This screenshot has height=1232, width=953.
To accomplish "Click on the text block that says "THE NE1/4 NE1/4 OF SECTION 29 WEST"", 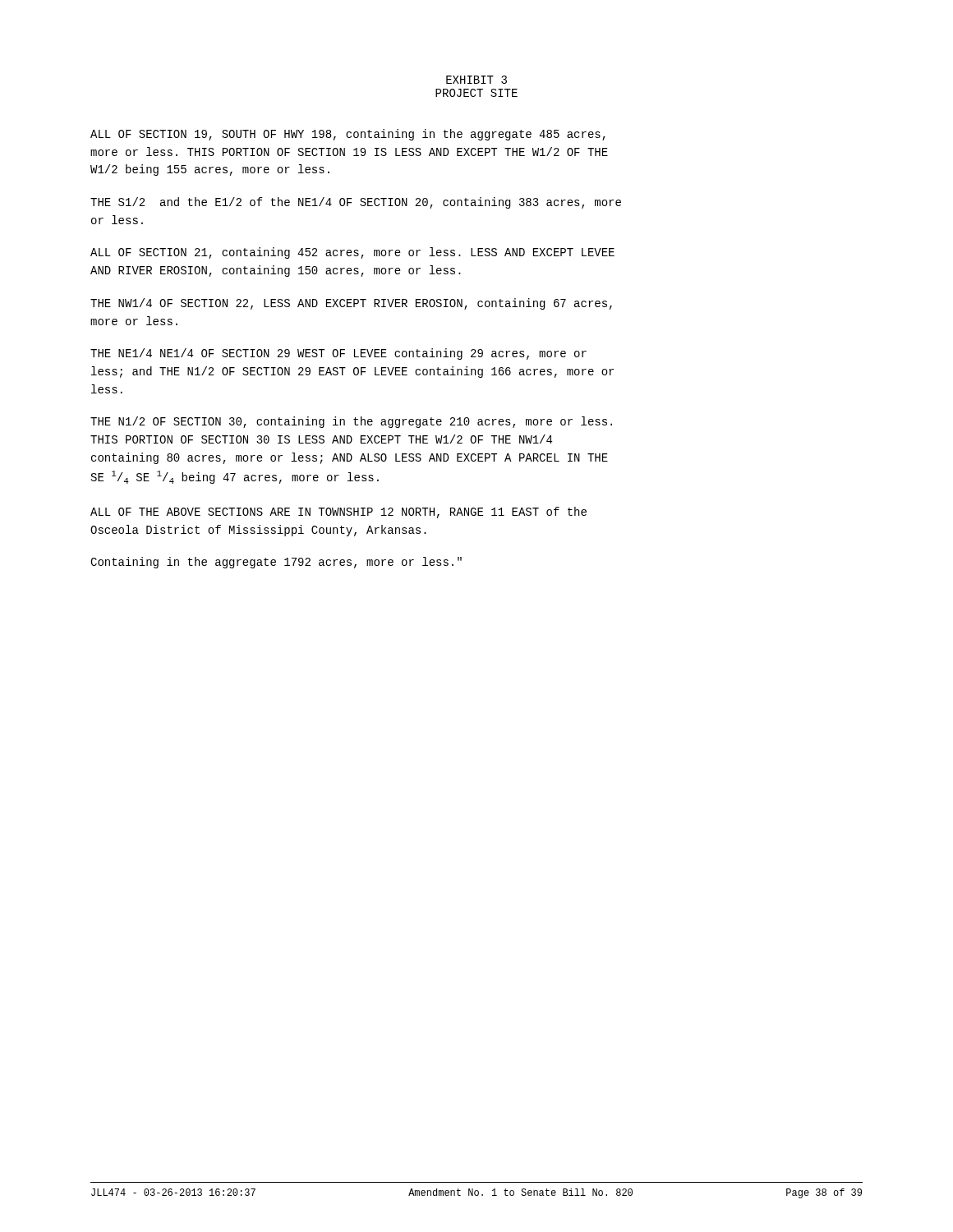I will pos(353,372).
